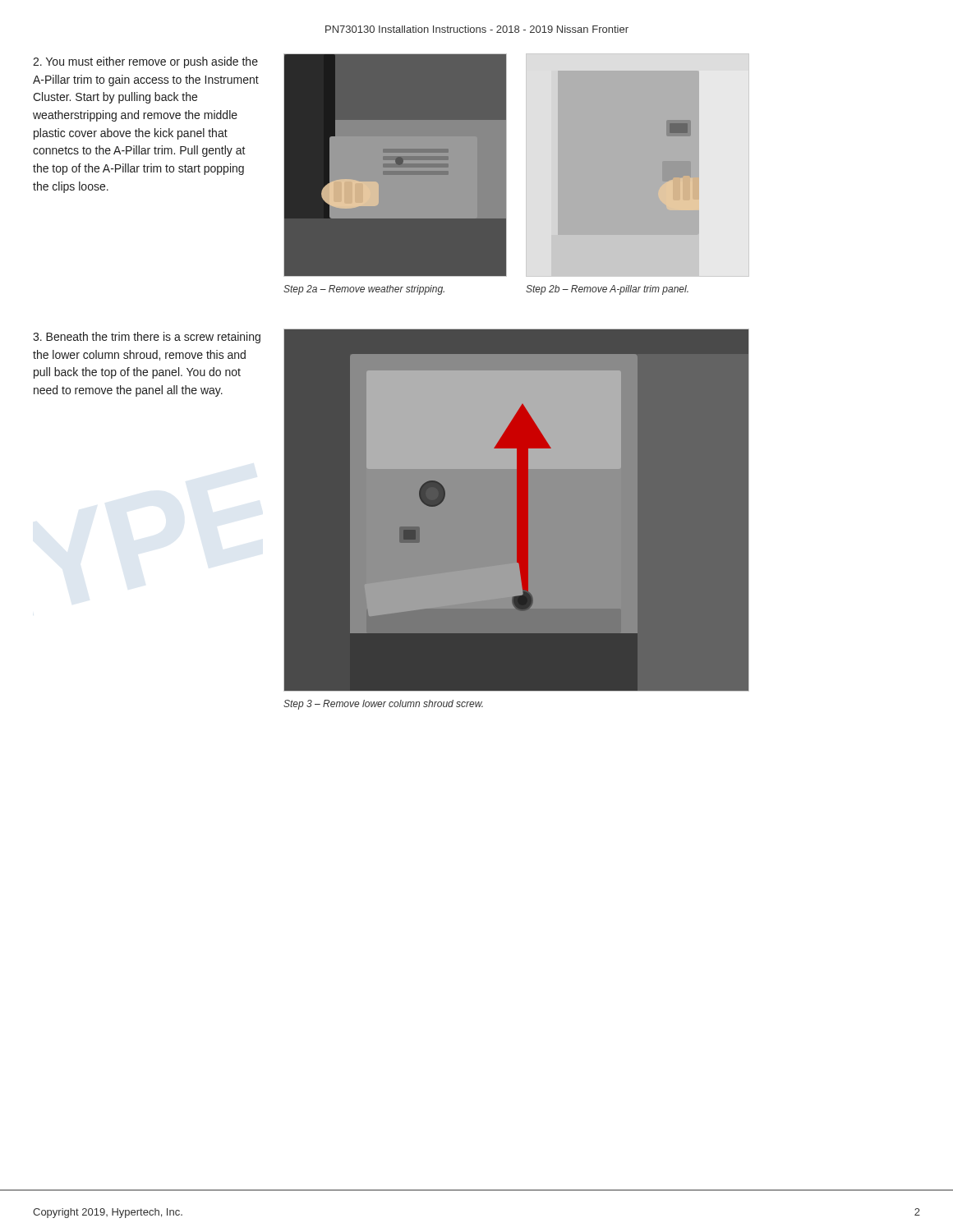This screenshot has width=953, height=1232.
Task: Locate the caption that opens with "Step 3 – Remove"
Action: (384, 704)
